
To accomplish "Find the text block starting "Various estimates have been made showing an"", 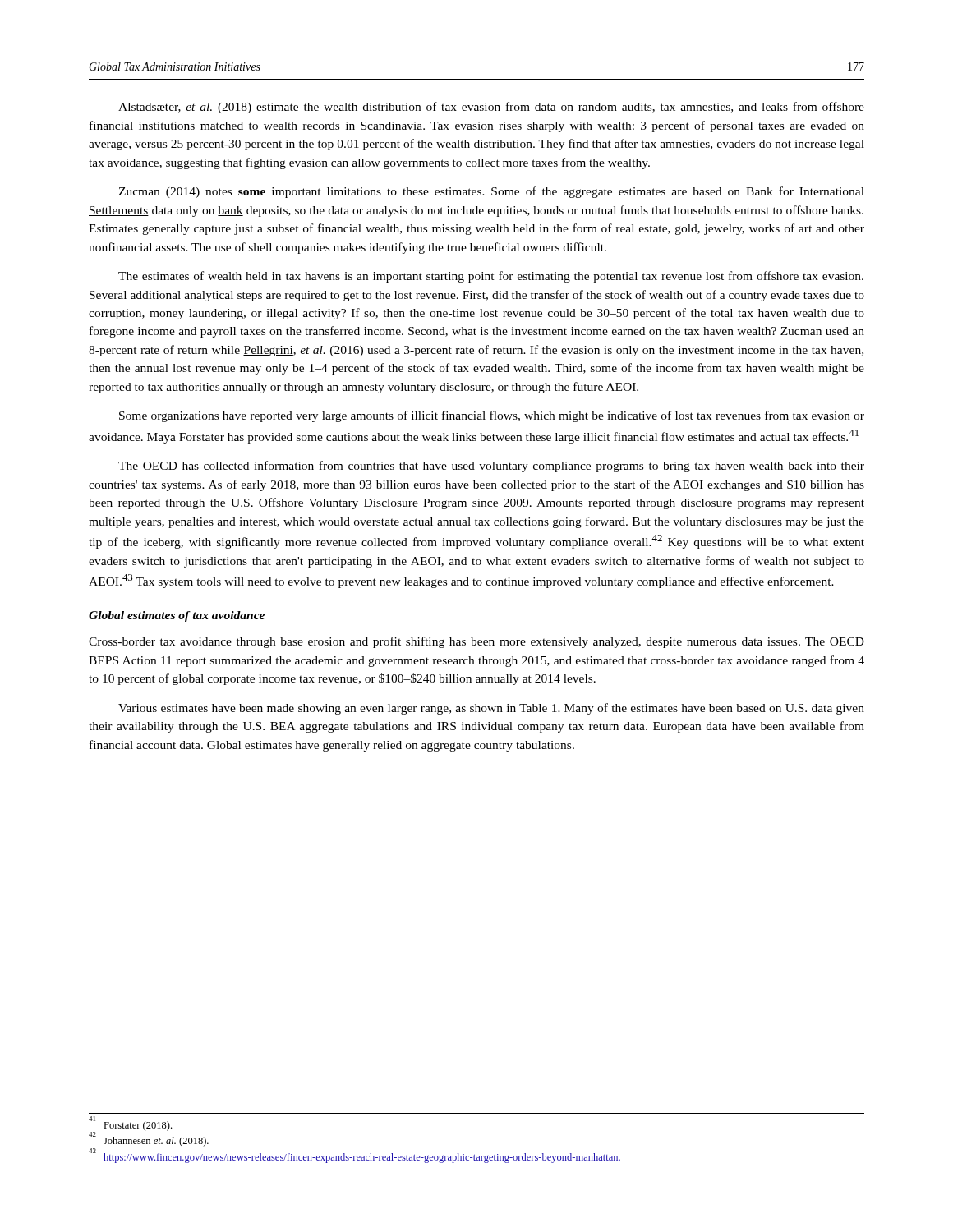I will pos(476,726).
